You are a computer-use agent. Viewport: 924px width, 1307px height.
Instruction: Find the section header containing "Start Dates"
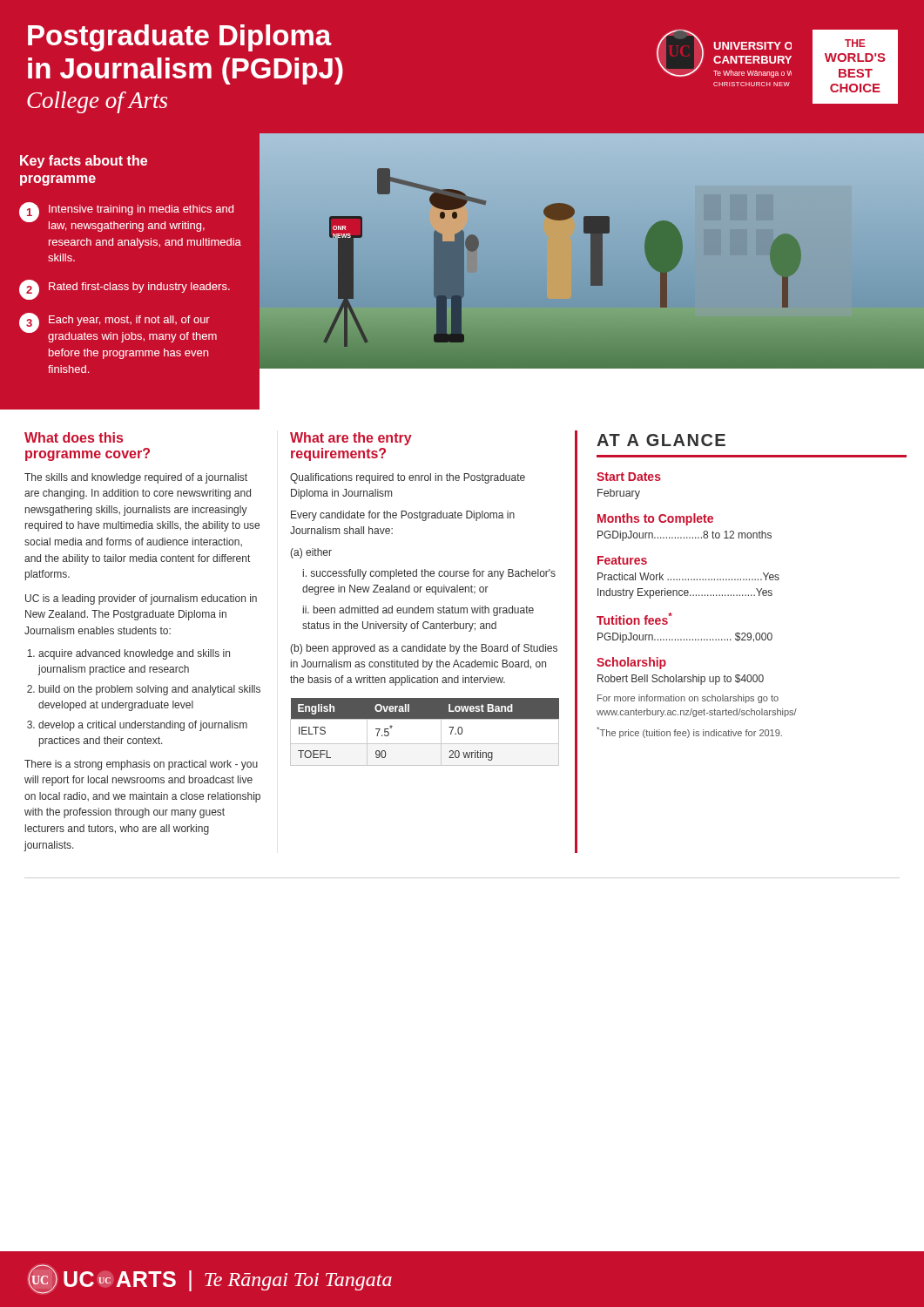pyautogui.click(x=629, y=476)
